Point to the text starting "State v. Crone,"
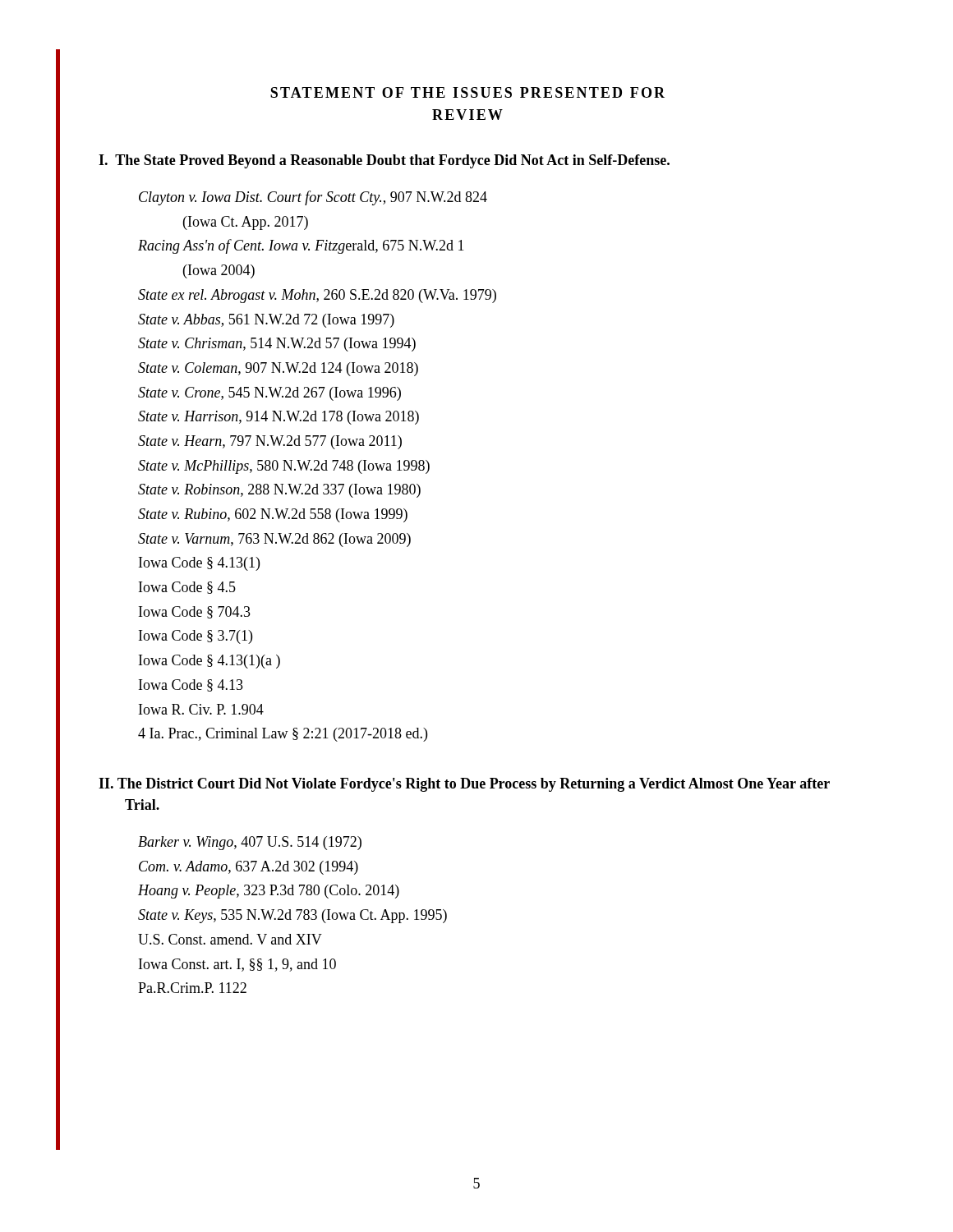This screenshot has width=953, height=1232. click(x=269, y=394)
